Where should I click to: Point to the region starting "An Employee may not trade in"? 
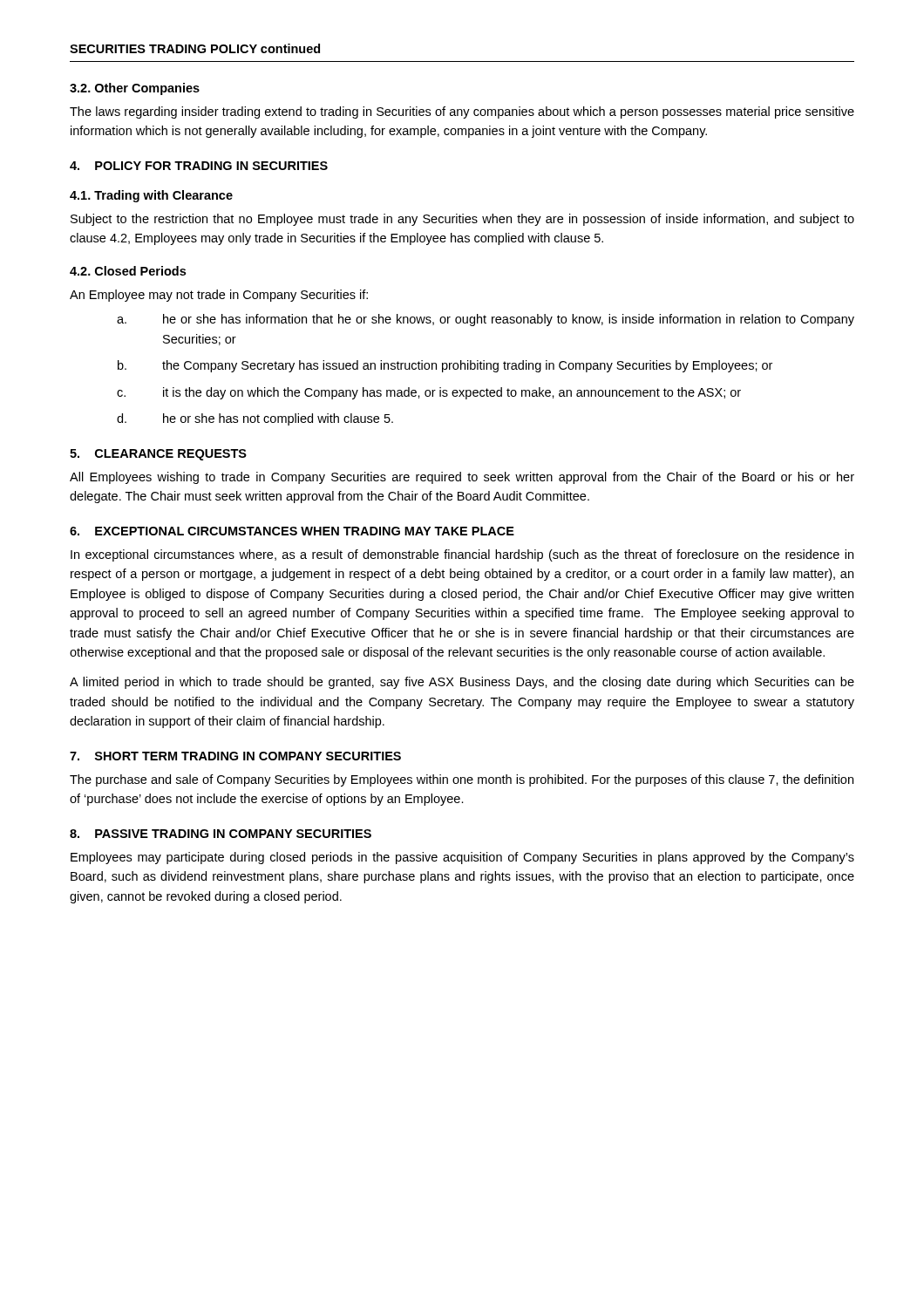[x=219, y=296]
